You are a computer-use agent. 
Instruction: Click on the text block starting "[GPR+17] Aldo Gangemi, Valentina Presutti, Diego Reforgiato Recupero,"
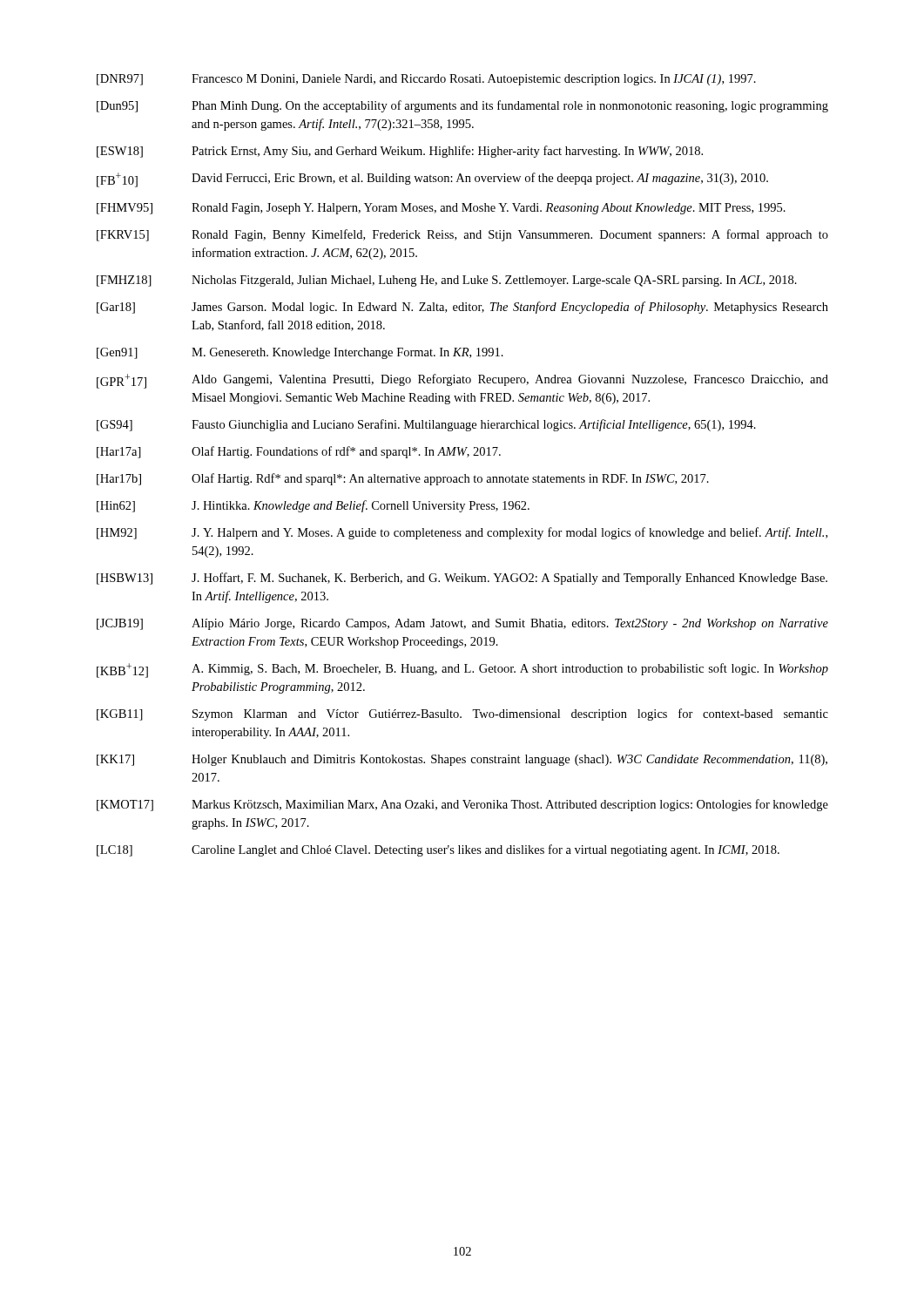(x=462, y=389)
